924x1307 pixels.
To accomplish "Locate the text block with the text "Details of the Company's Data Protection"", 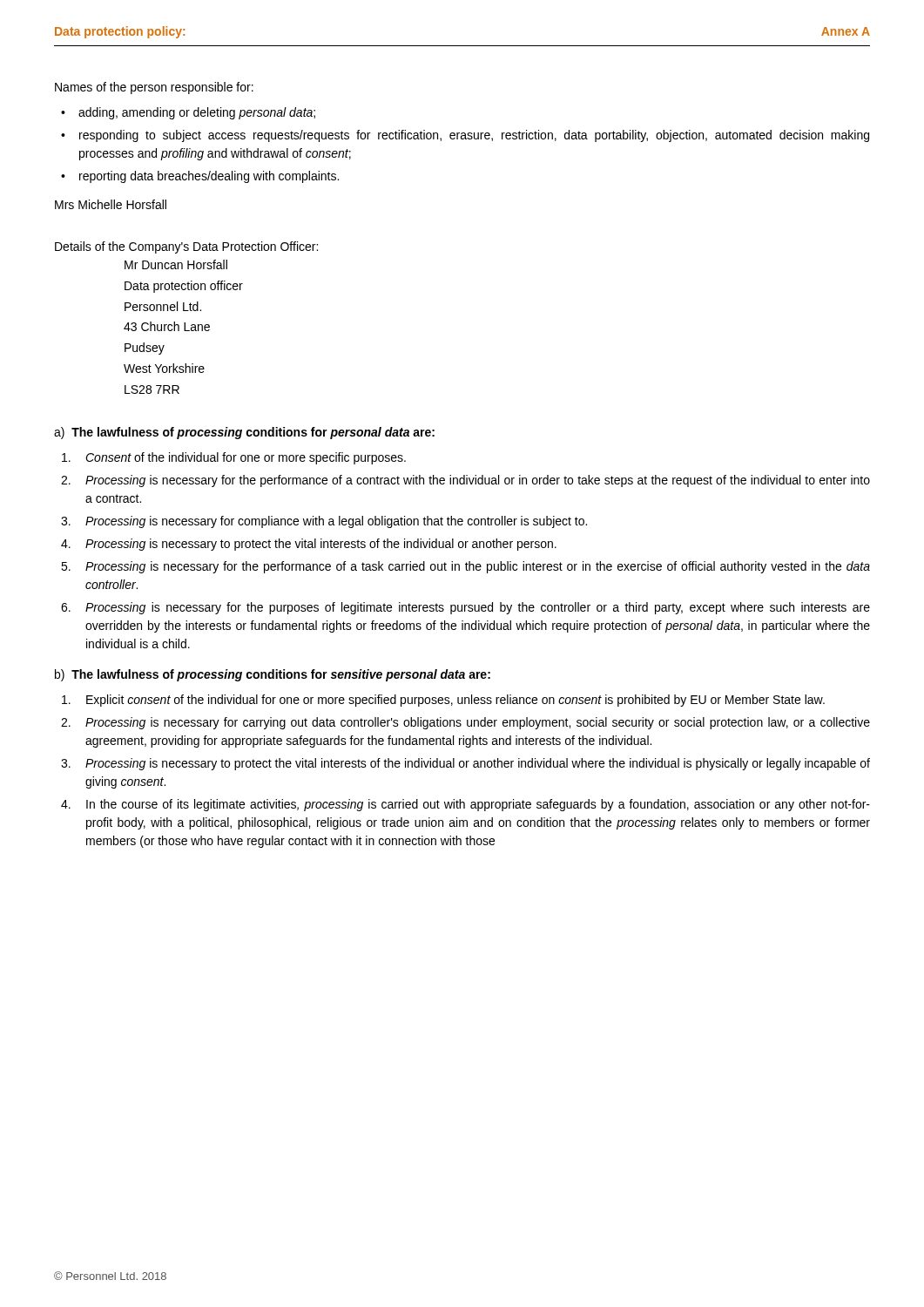I will [186, 247].
